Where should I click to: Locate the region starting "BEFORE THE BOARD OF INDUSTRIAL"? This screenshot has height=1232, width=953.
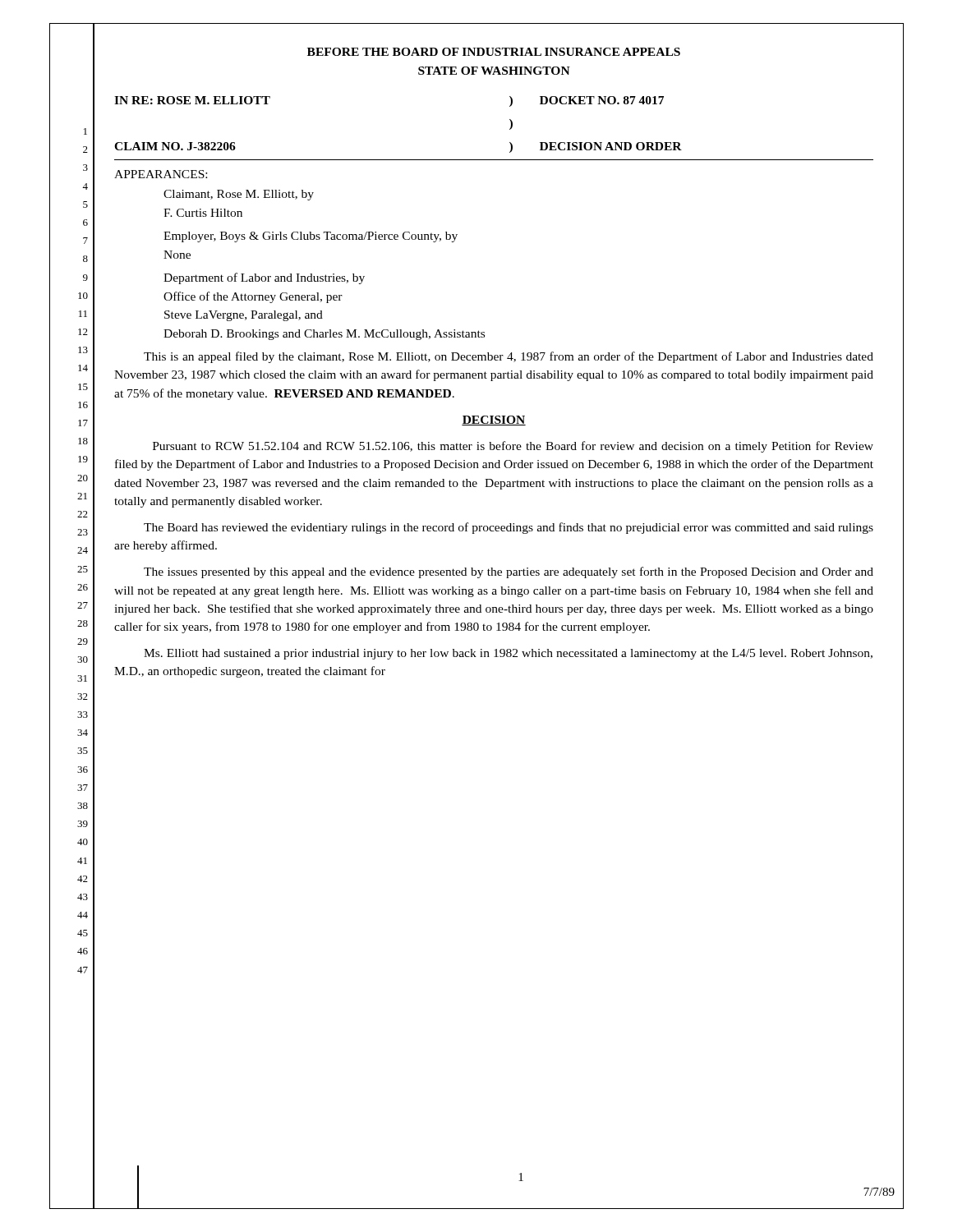494,61
